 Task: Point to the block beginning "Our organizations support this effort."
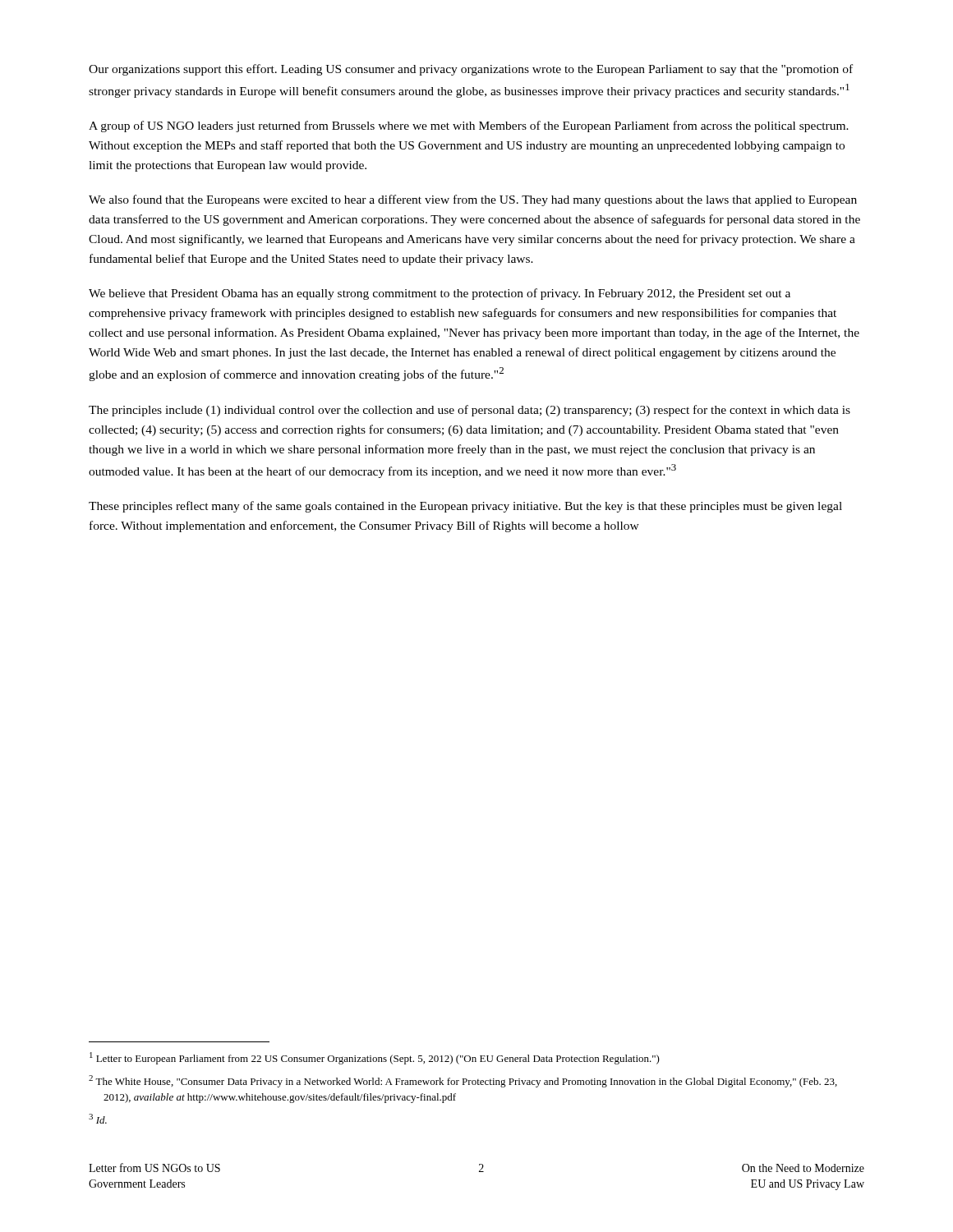(x=476, y=80)
